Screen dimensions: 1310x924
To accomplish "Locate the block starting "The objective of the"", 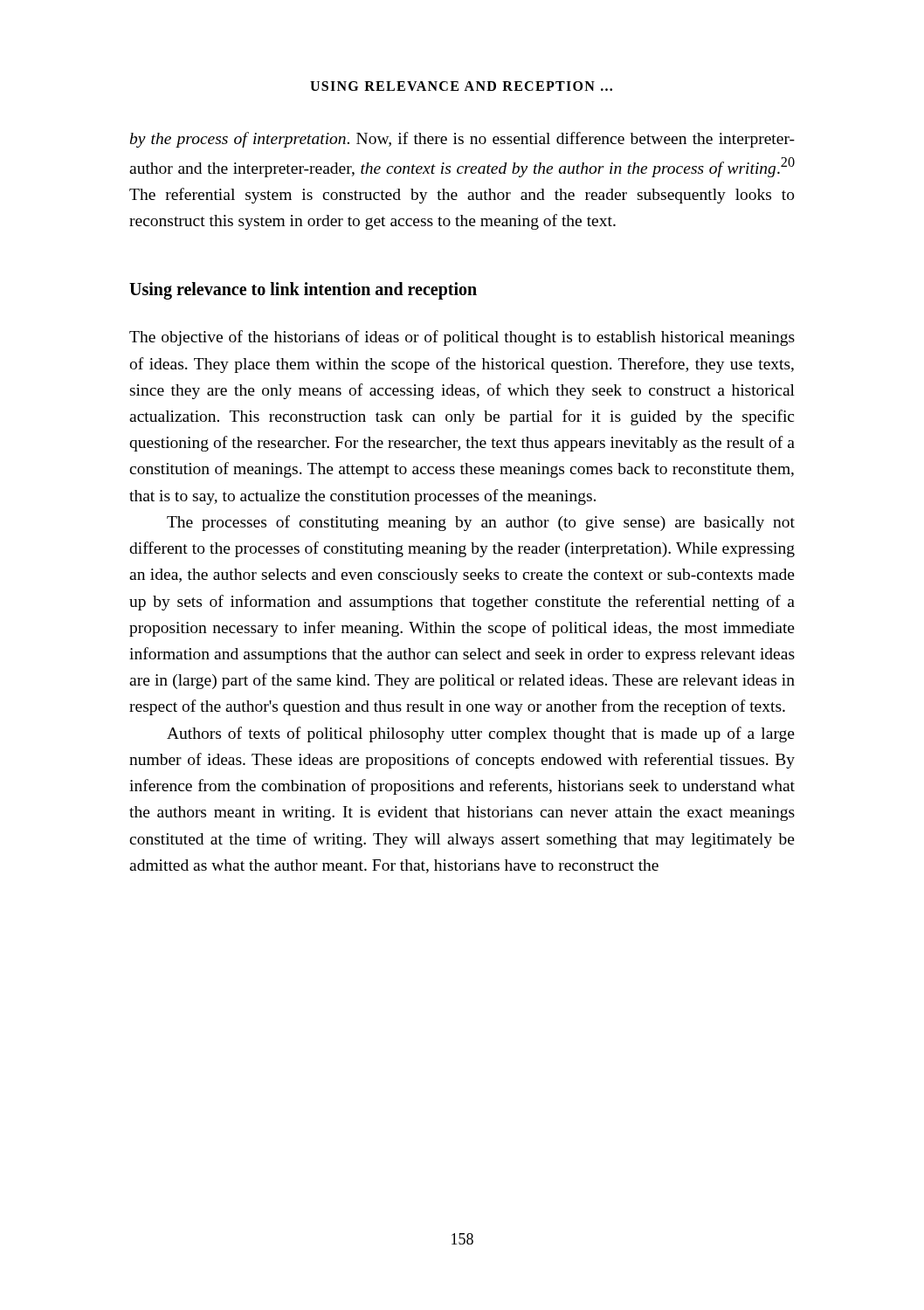I will coord(462,601).
